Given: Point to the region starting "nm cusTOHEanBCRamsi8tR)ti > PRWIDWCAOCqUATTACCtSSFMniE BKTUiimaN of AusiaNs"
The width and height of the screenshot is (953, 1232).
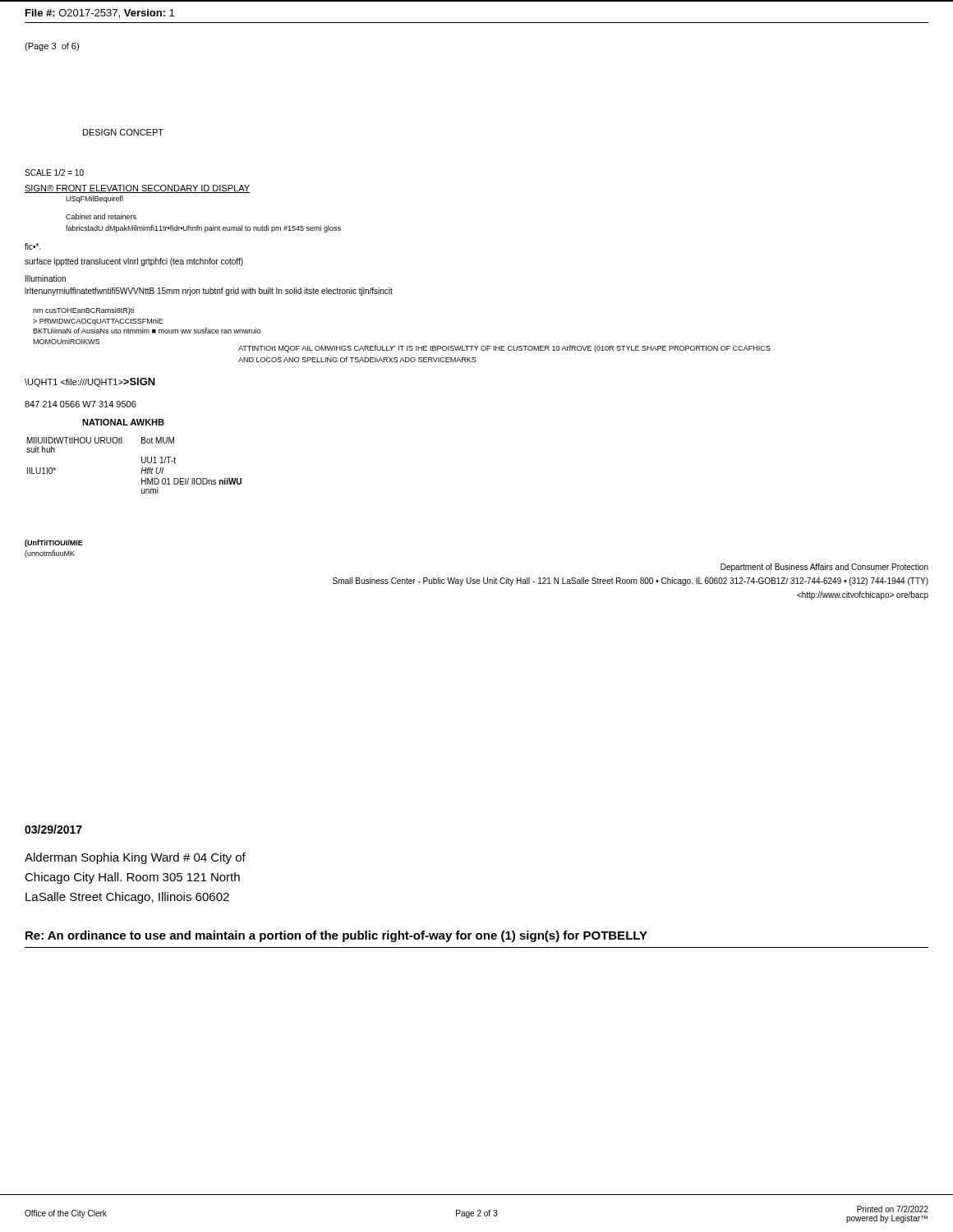Looking at the screenshot, I should (147, 326).
